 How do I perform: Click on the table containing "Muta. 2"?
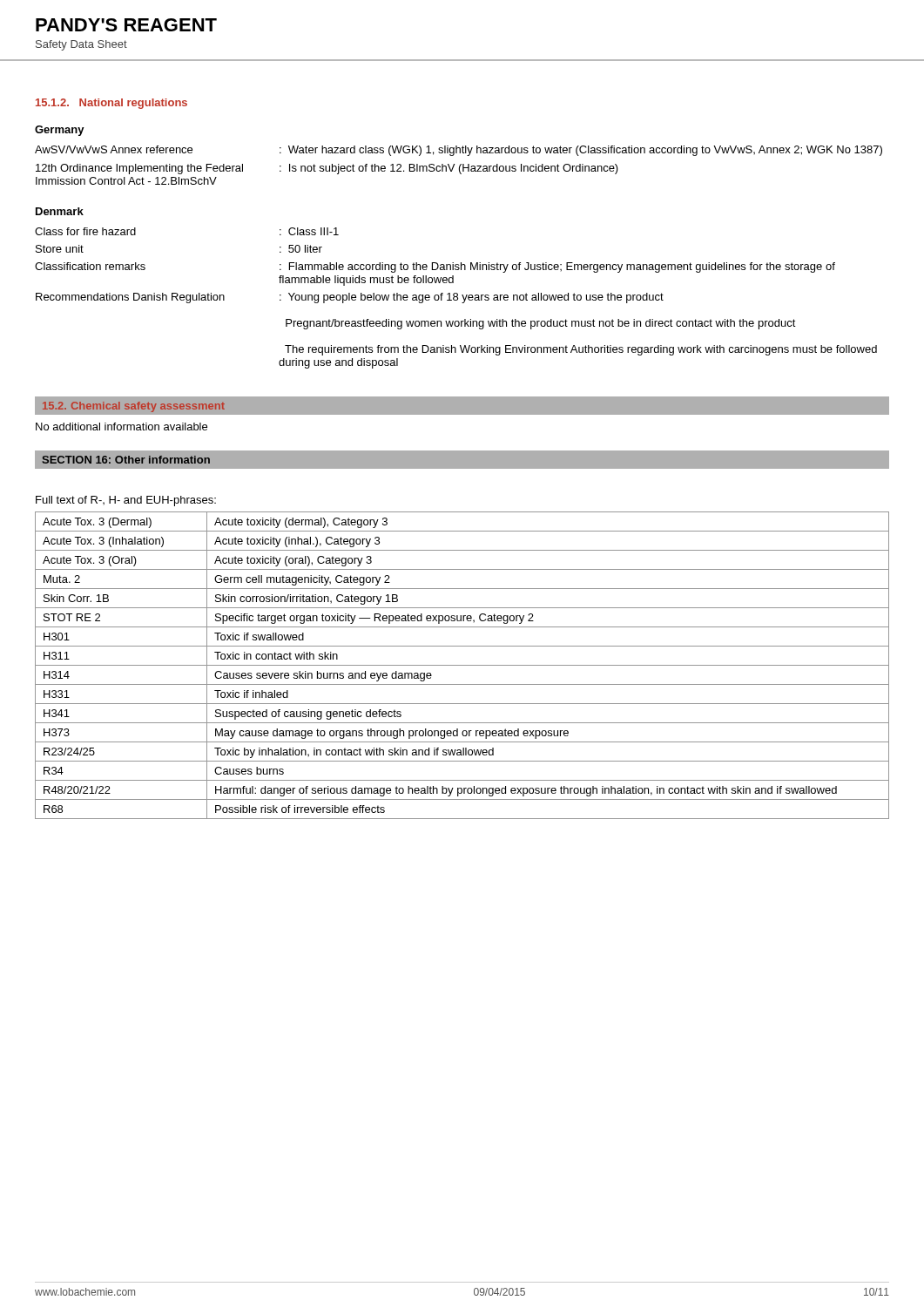point(462,665)
